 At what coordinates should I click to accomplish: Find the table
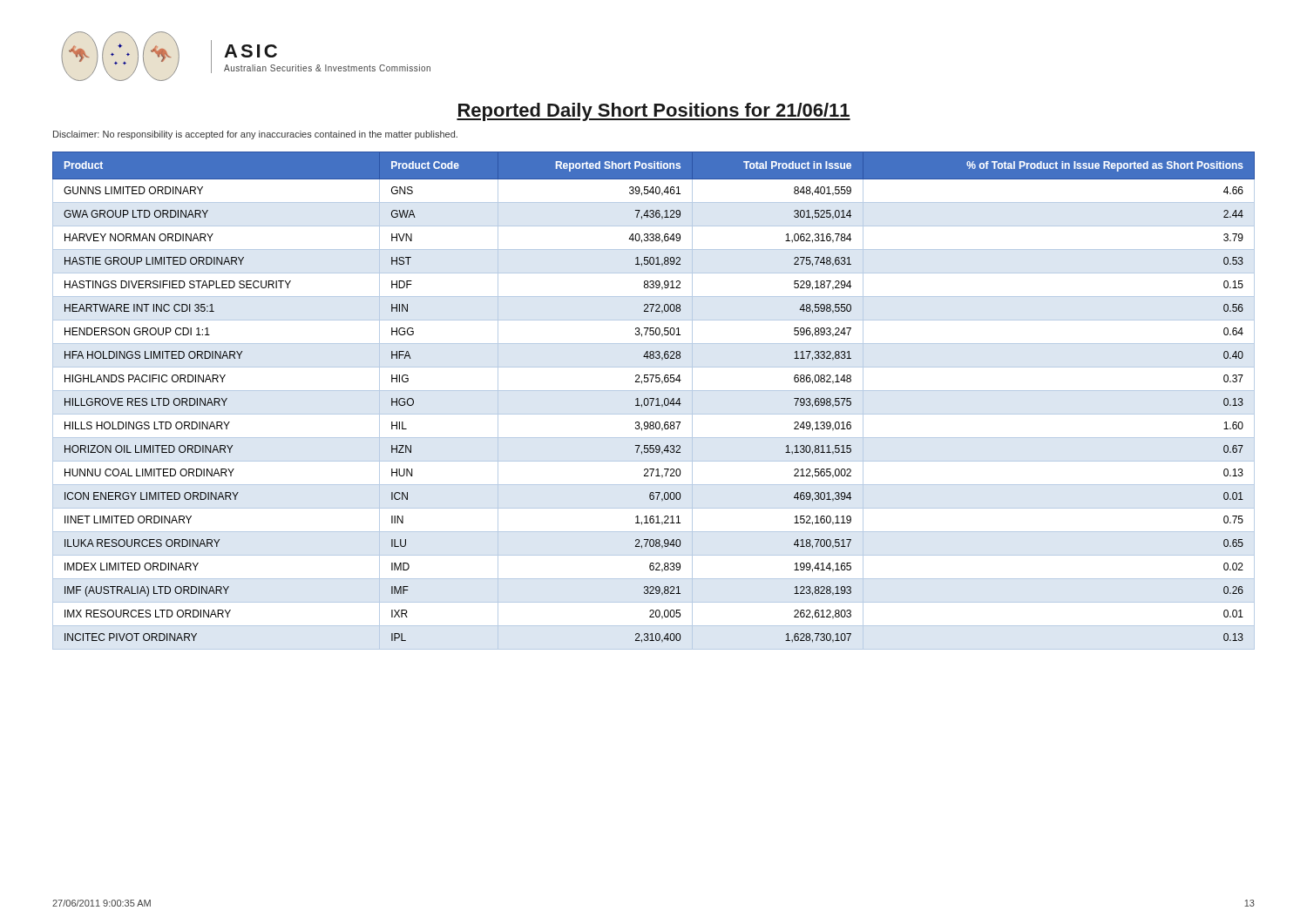tap(654, 401)
